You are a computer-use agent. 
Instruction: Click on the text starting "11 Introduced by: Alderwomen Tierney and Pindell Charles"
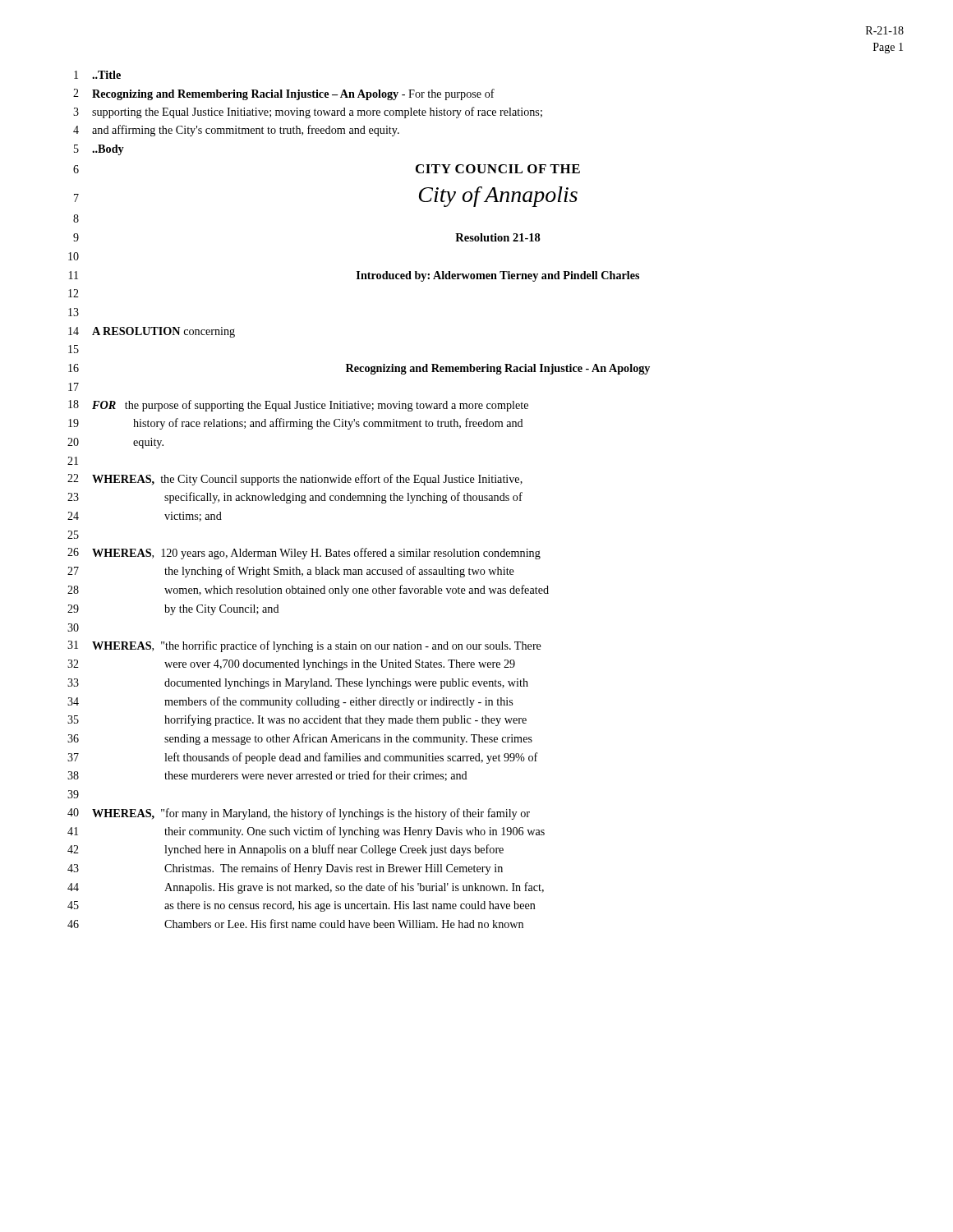(476, 275)
